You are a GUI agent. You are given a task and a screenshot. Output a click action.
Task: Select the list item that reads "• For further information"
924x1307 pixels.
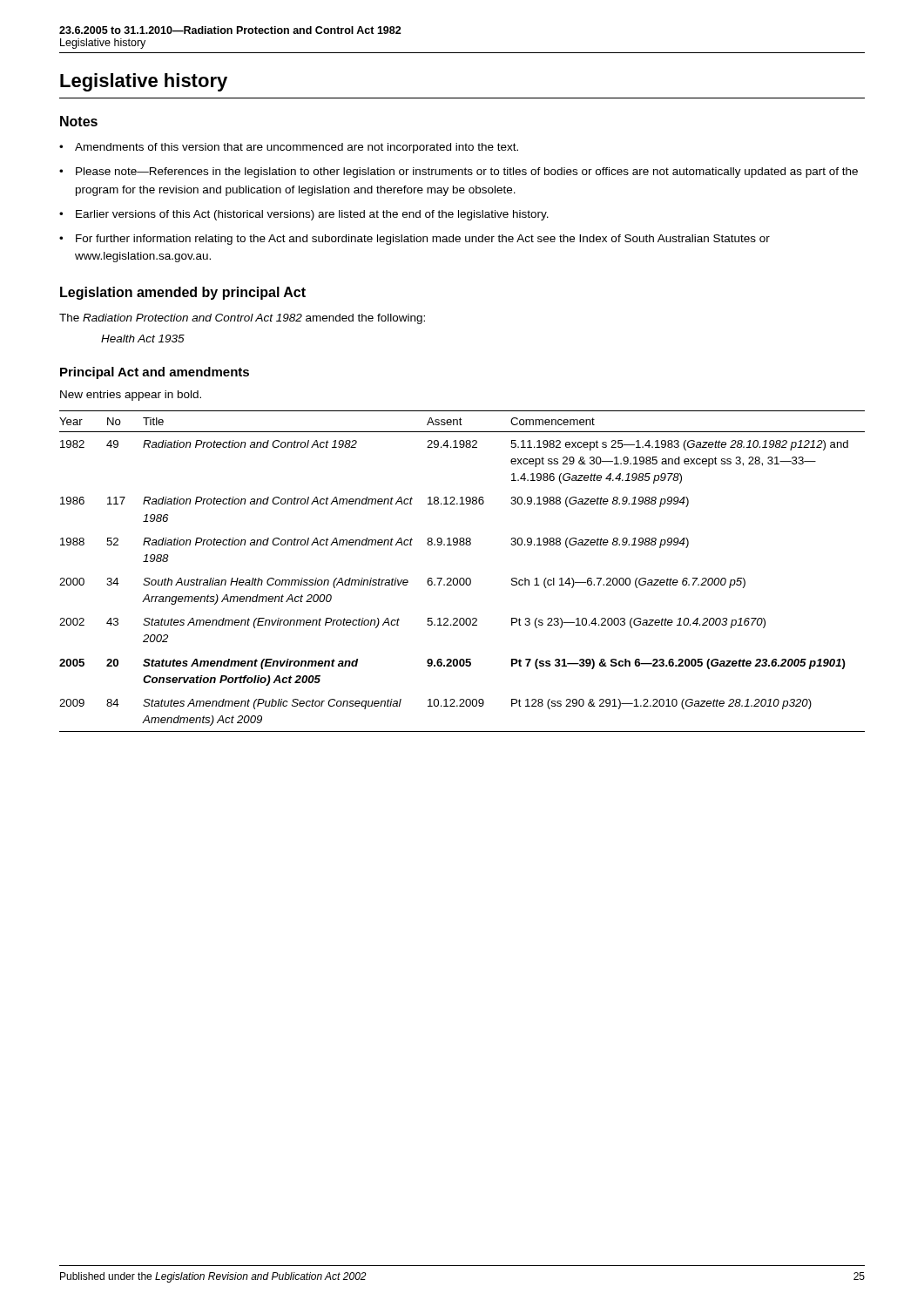pos(462,248)
